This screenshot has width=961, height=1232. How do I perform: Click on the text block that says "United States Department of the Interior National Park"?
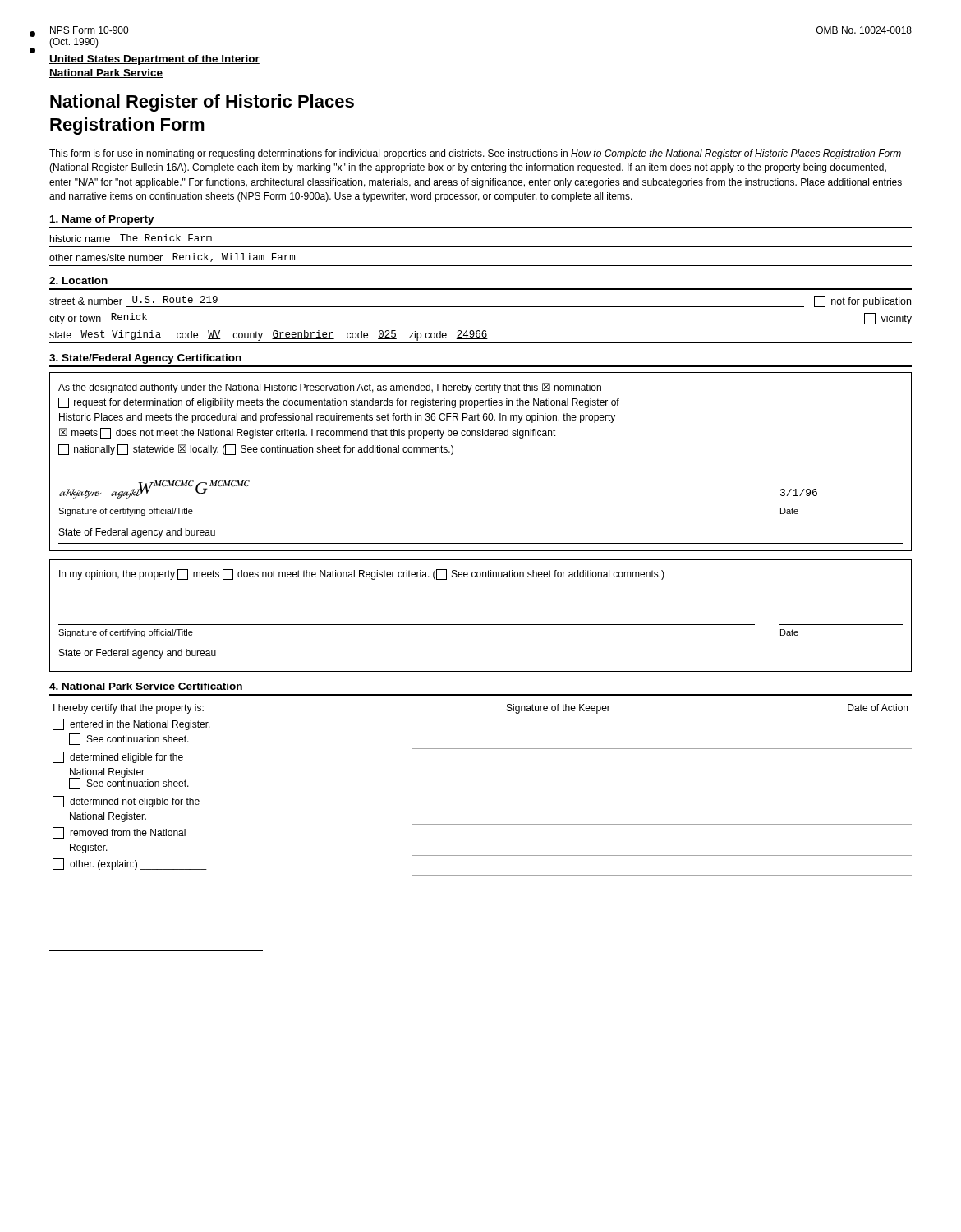point(154,60)
